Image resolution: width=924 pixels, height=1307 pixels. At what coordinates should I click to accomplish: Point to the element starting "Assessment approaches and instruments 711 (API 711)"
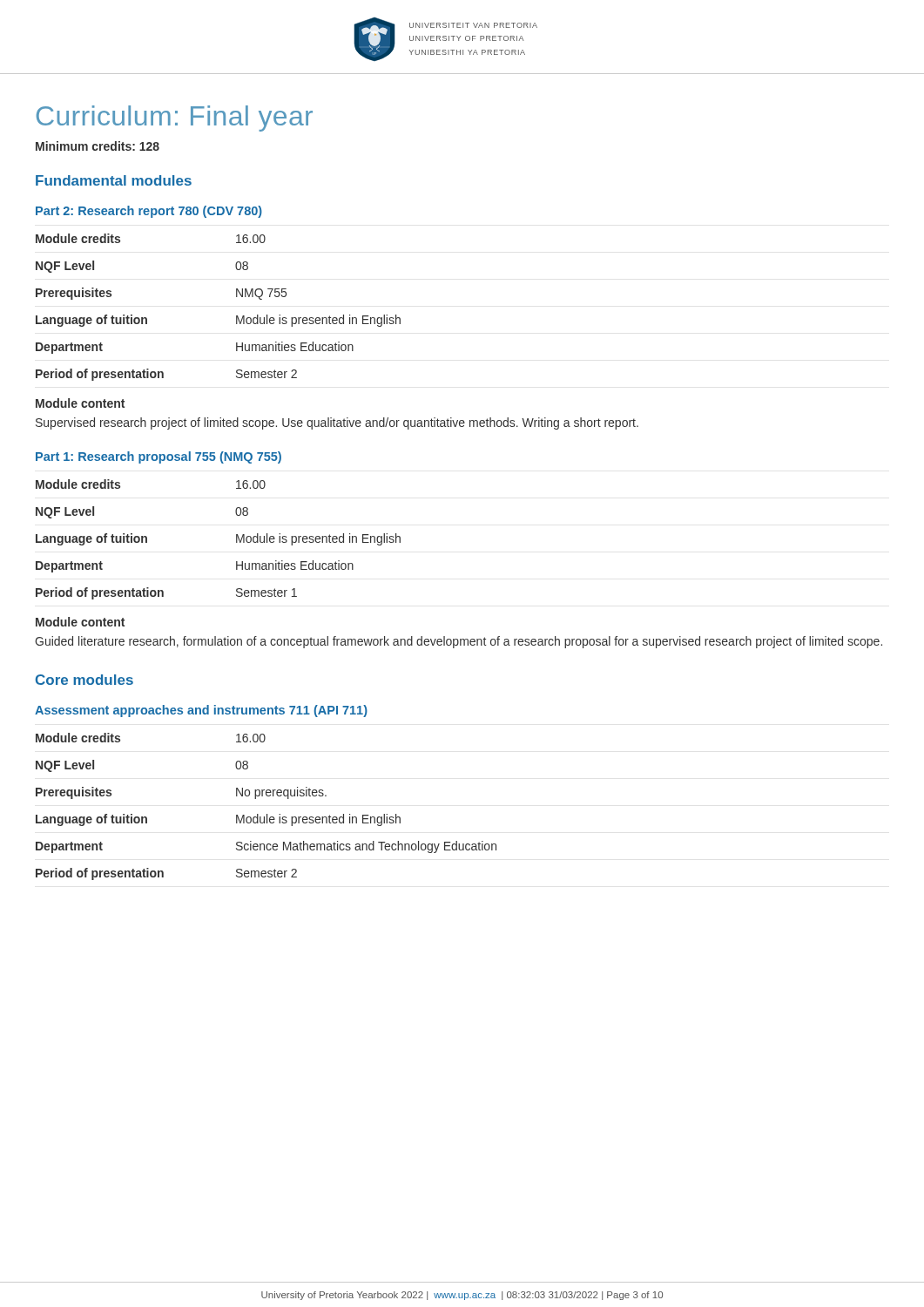(x=201, y=710)
